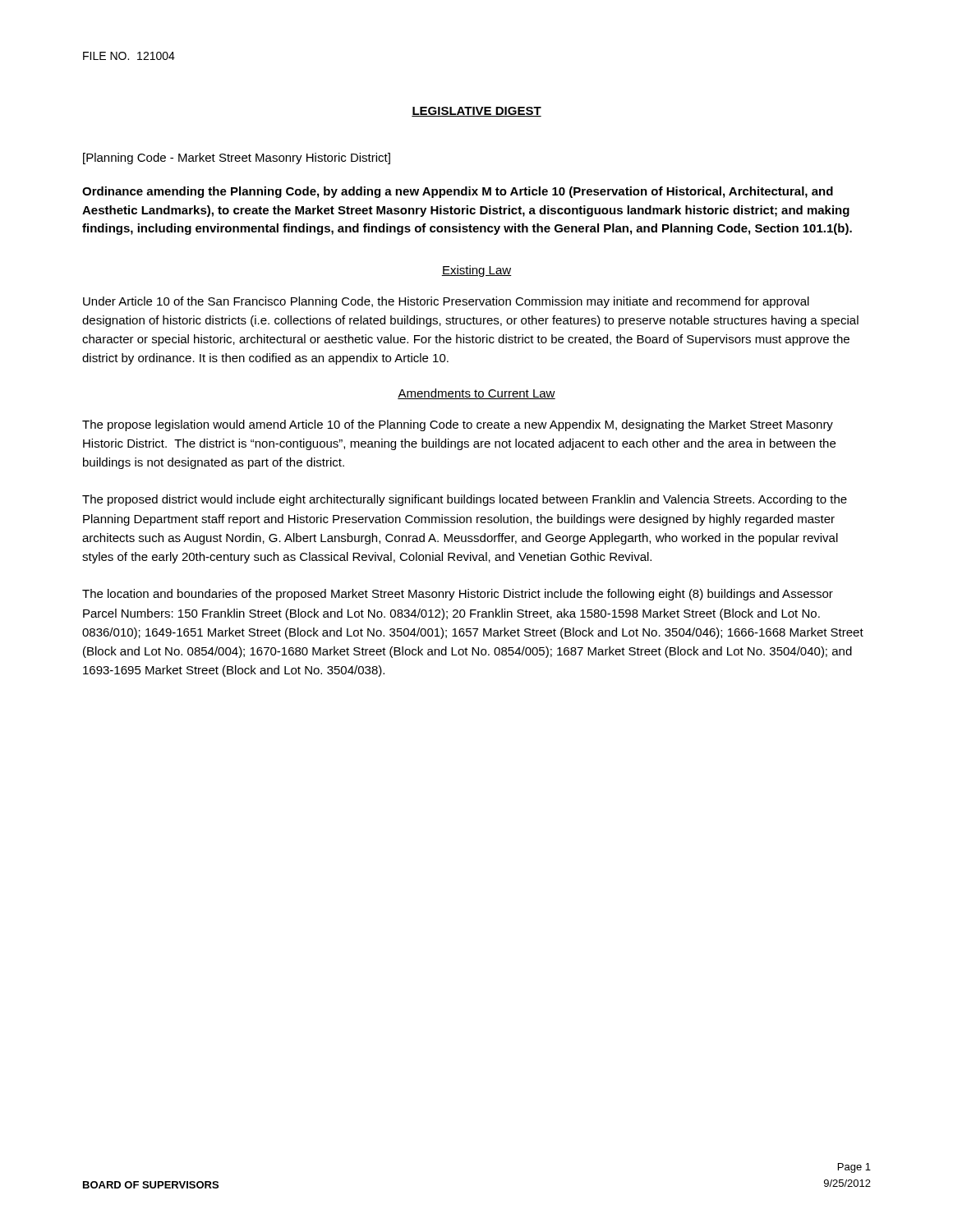Click on the text block that reads "The proposed district would"

click(465, 528)
